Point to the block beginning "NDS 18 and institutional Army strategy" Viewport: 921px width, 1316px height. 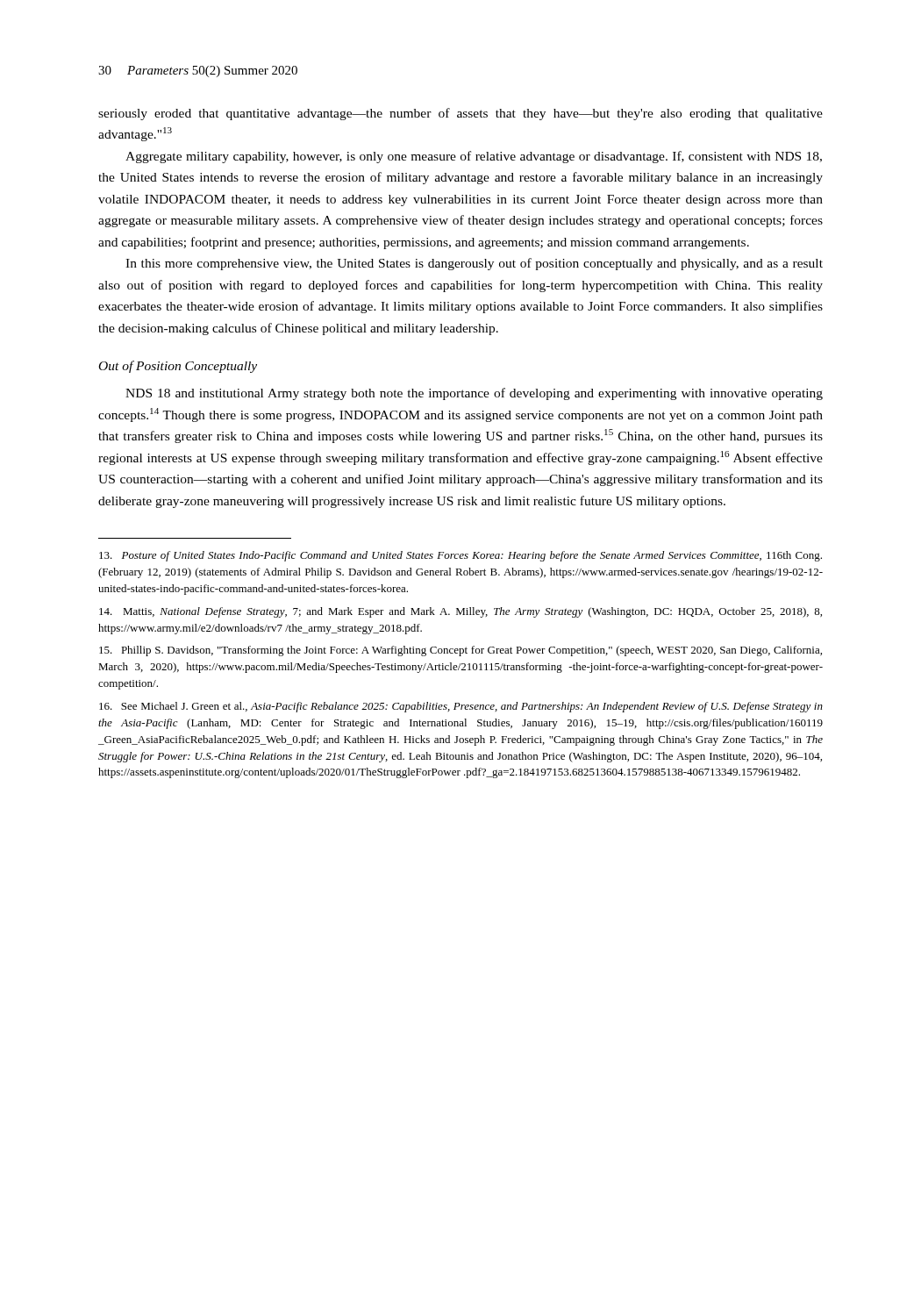coord(460,447)
